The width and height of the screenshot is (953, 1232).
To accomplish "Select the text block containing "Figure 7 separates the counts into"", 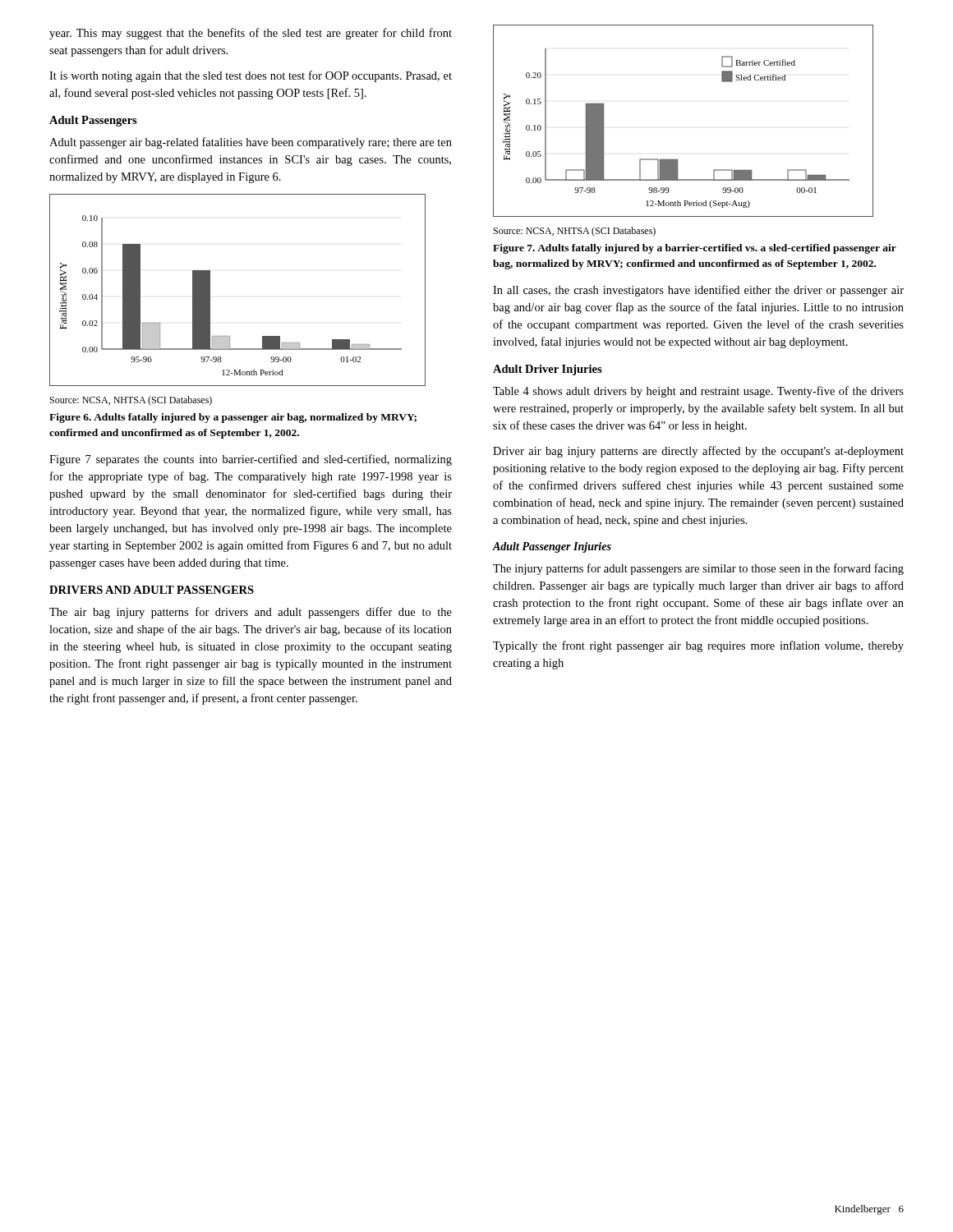I will (251, 511).
